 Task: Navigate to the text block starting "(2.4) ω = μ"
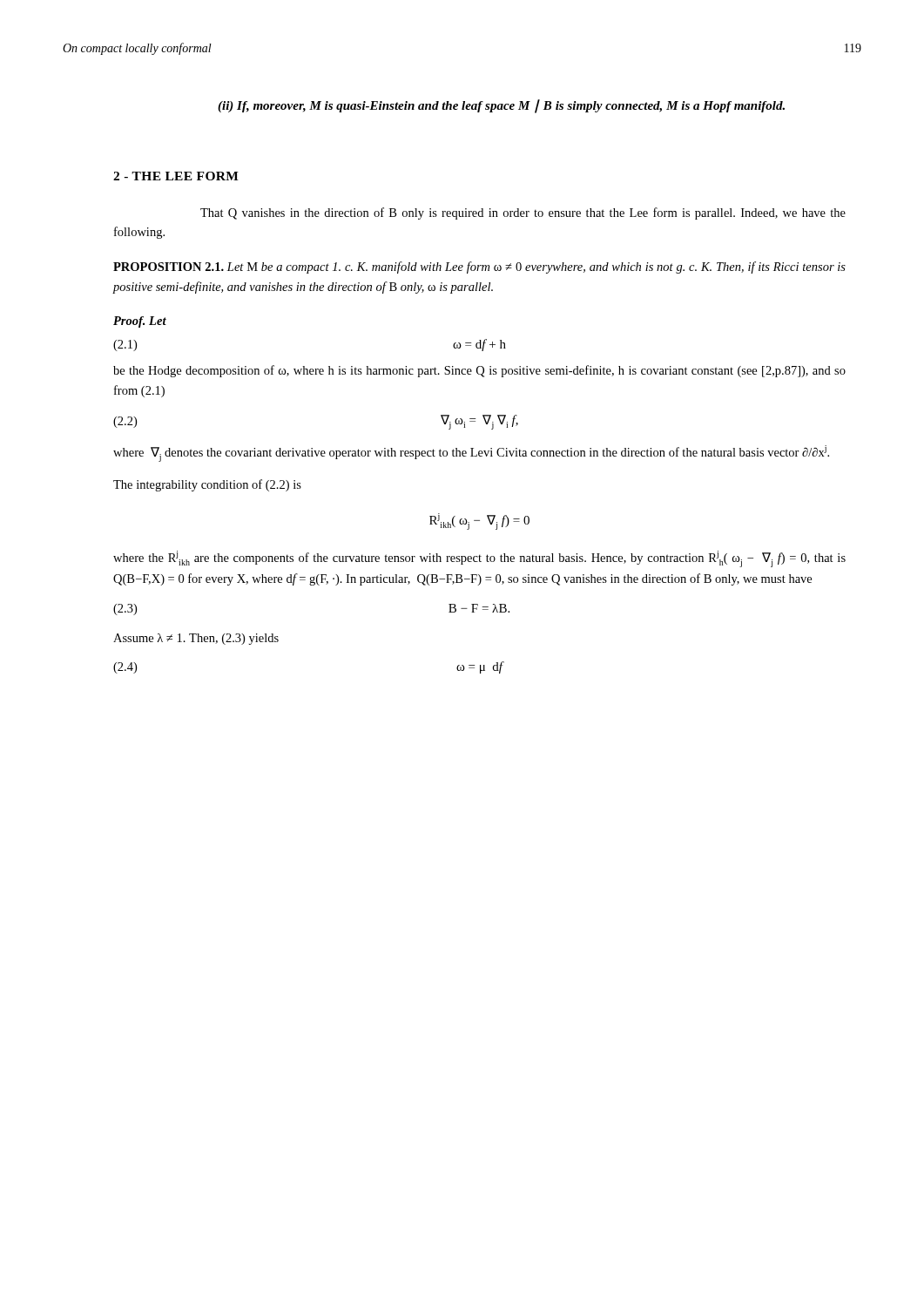[x=449, y=667]
